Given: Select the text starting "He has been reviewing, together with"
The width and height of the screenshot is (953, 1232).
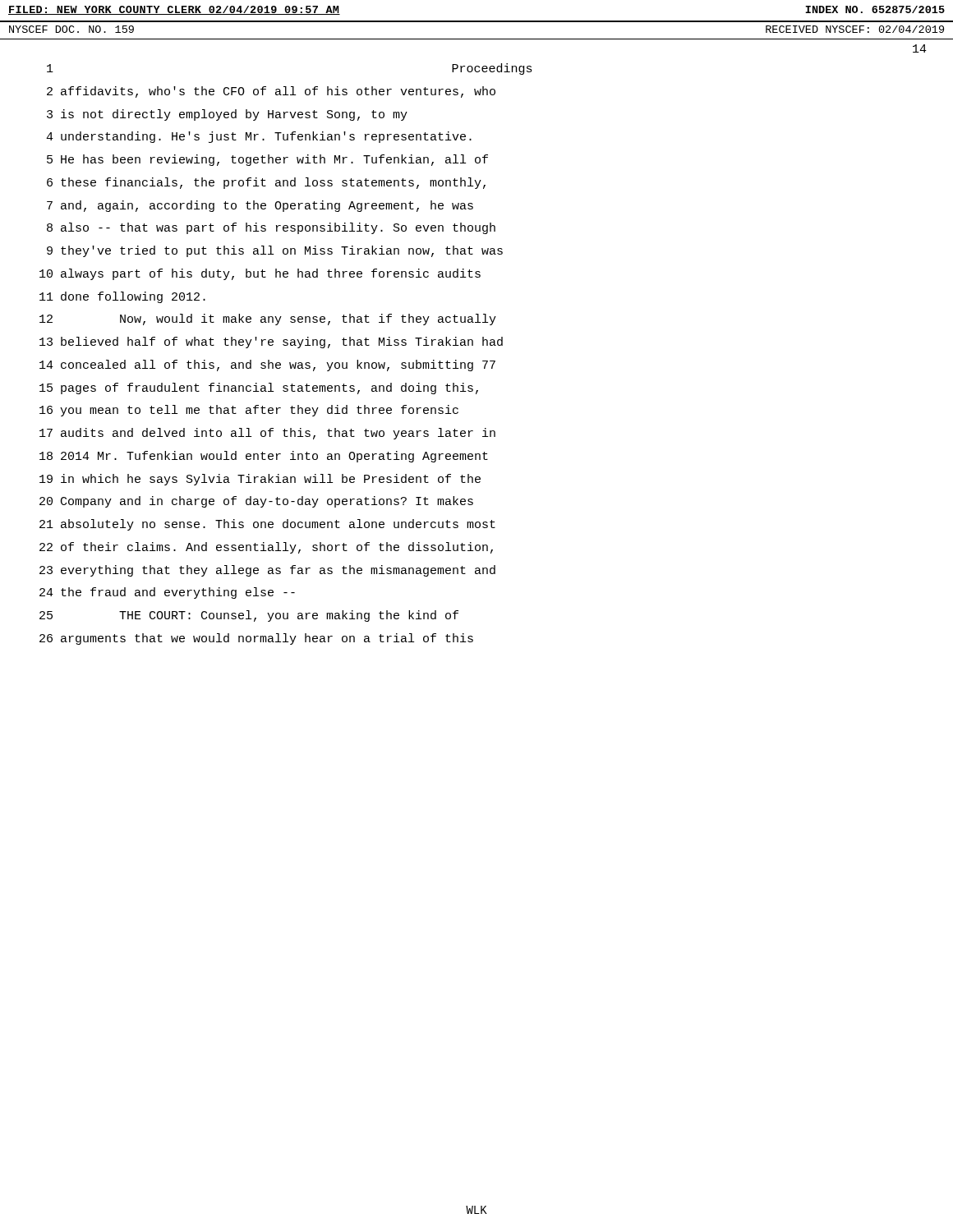Looking at the screenshot, I should click(274, 161).
